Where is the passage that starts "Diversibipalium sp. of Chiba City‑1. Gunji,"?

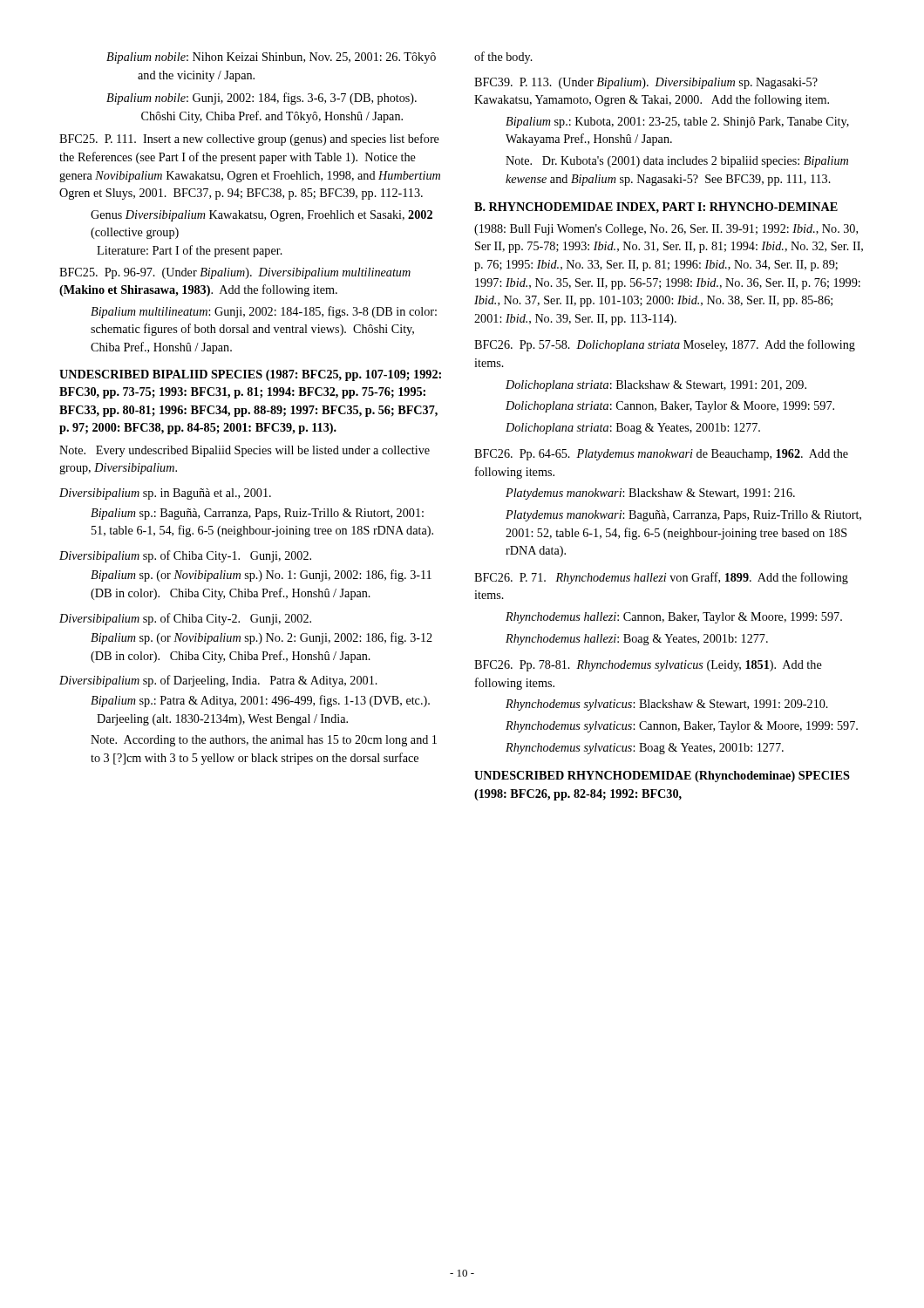(186, 555)
